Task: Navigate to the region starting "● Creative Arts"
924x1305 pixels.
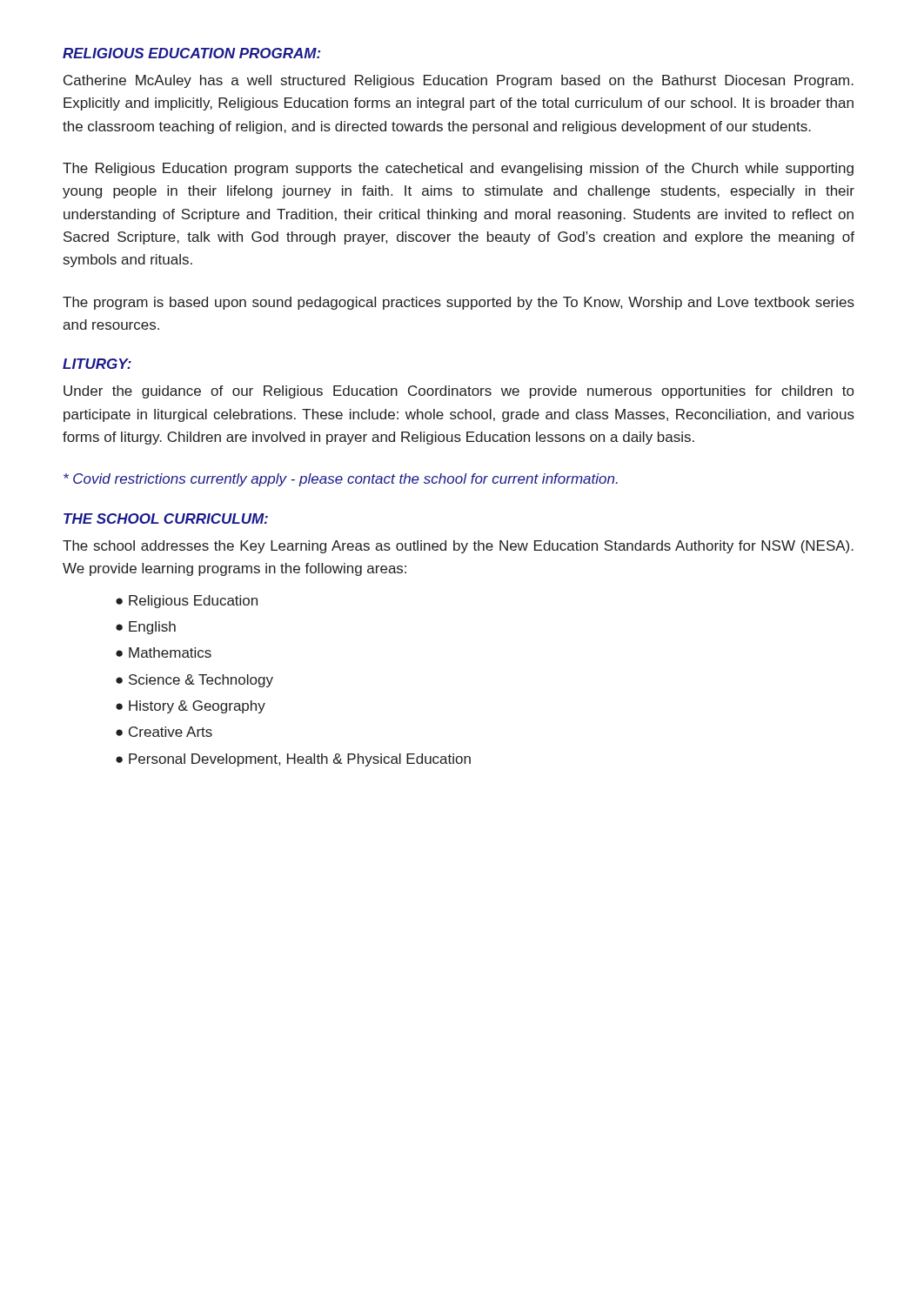Action: [x=164, y=732]
